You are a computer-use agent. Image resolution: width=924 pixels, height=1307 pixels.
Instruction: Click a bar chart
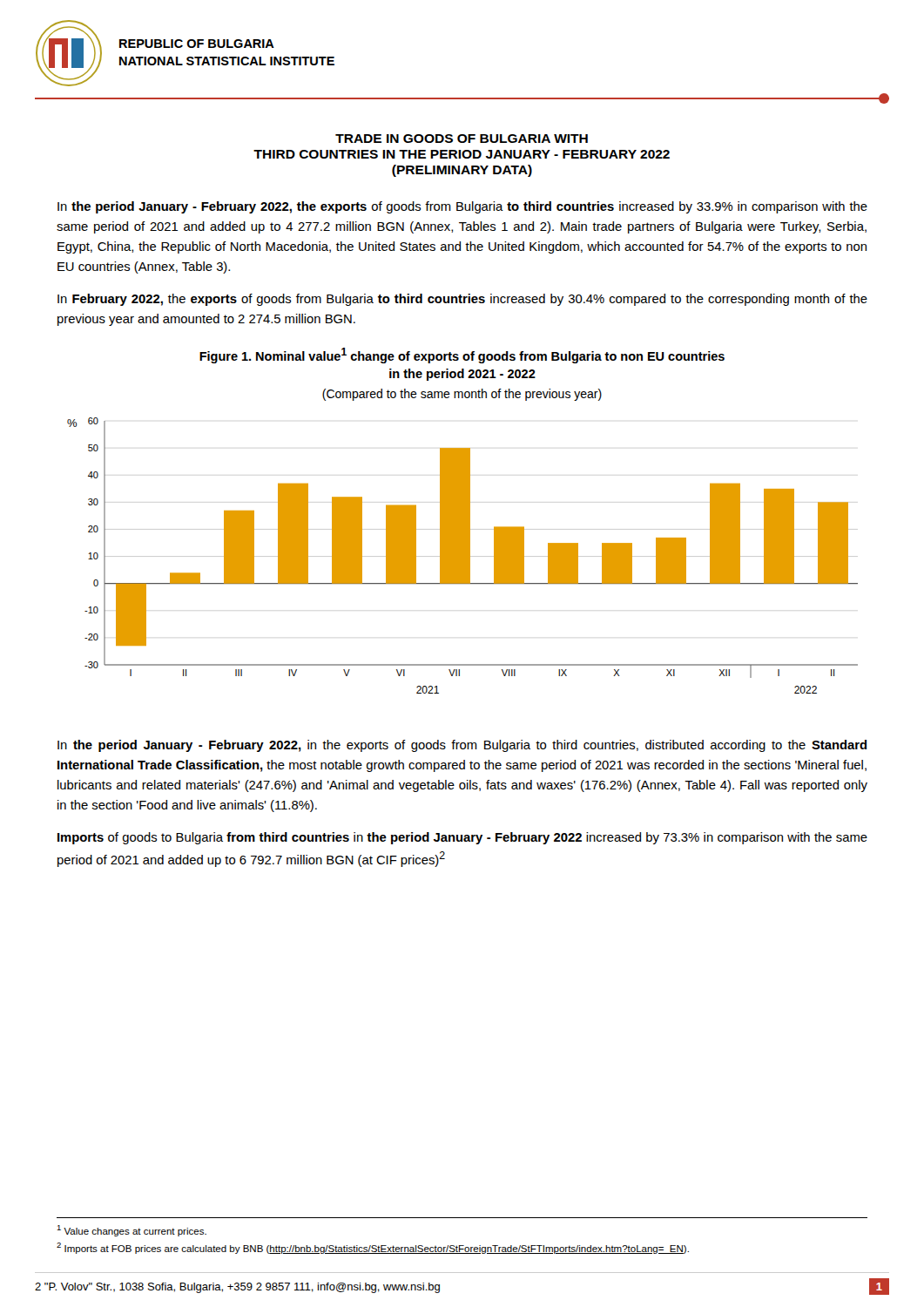click(462, 565)
